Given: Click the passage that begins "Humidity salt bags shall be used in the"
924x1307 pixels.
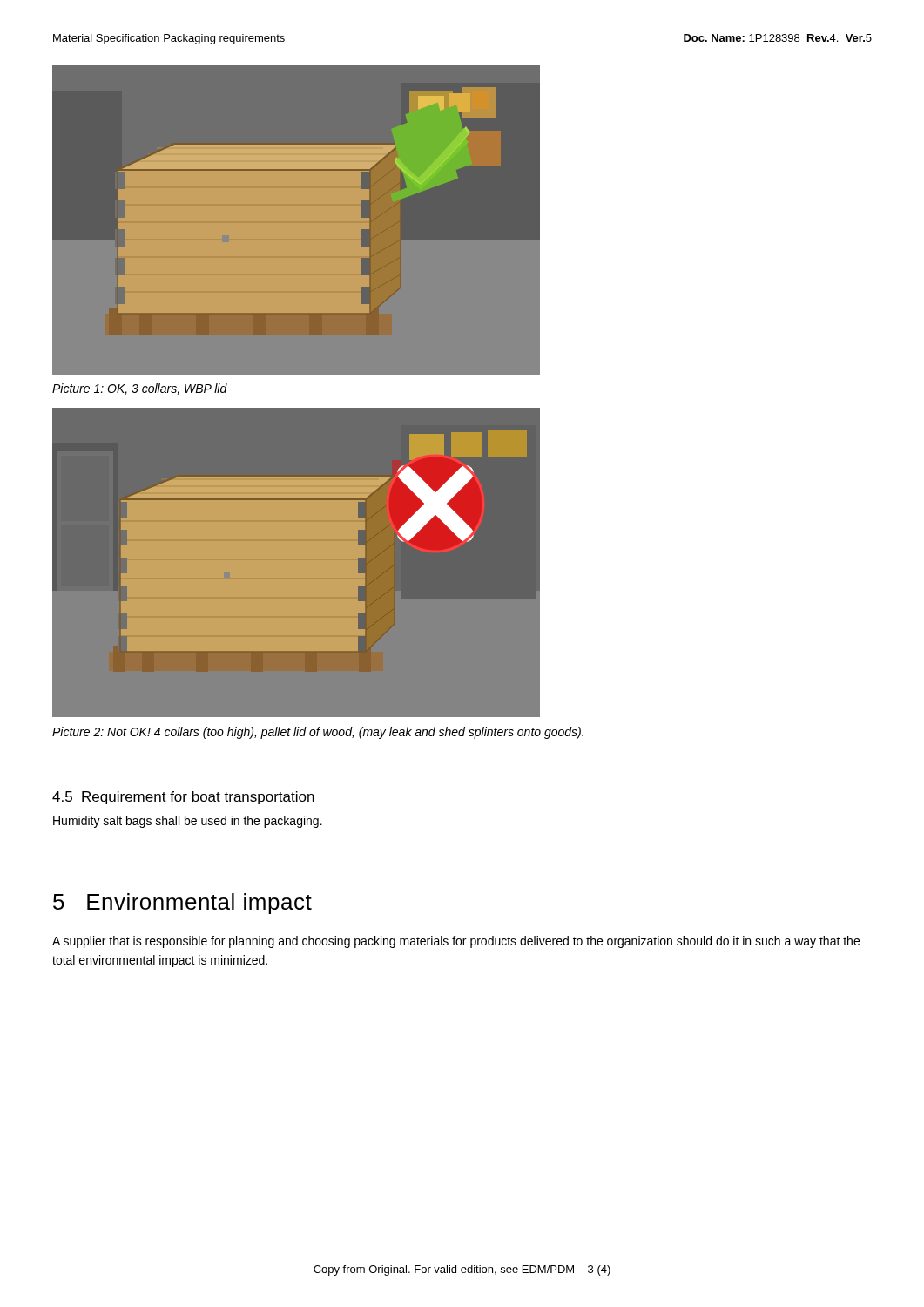Looking at the screenshot, I should pos(187,821).
